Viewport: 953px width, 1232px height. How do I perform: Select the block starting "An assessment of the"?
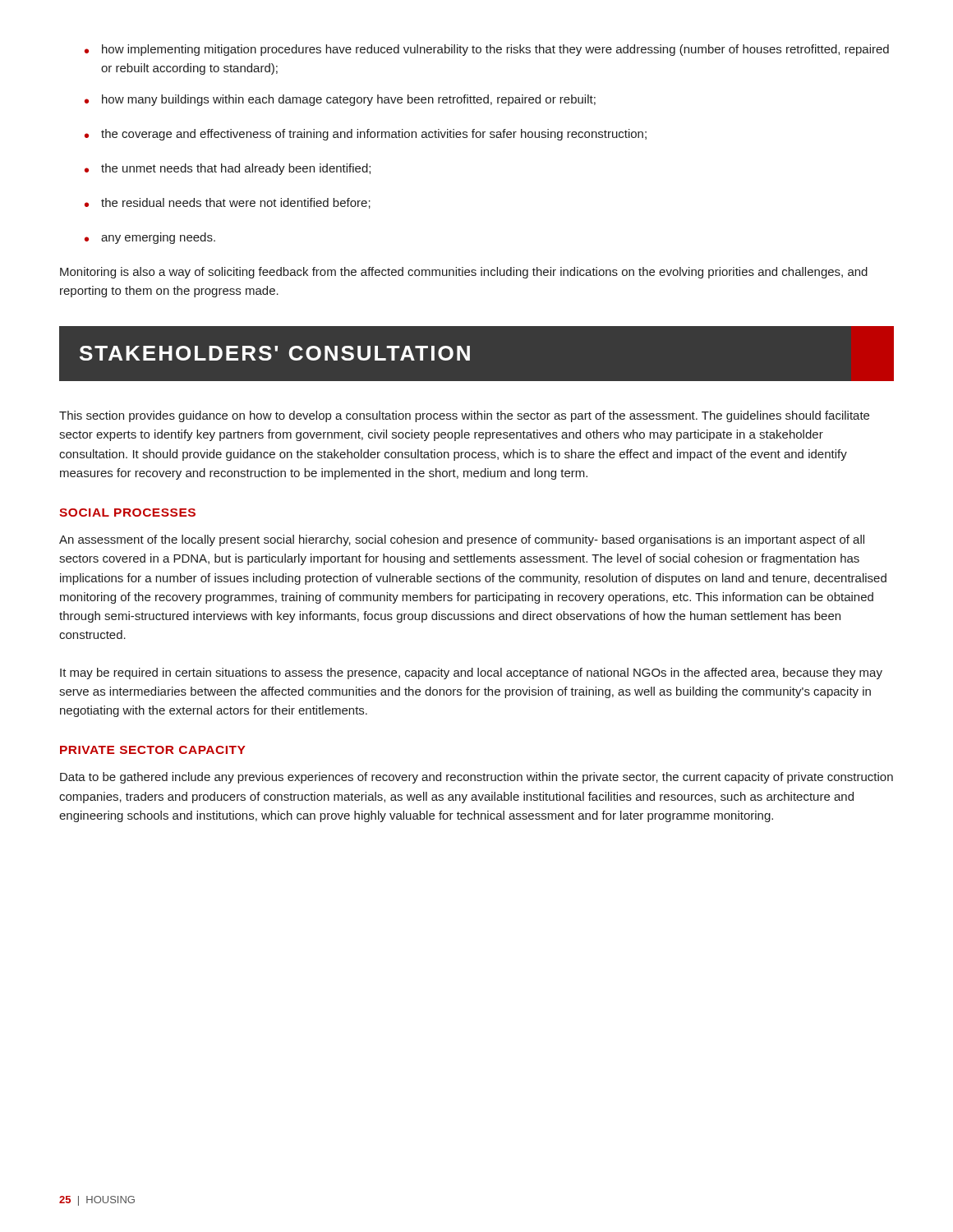click(x=473, y=587)
